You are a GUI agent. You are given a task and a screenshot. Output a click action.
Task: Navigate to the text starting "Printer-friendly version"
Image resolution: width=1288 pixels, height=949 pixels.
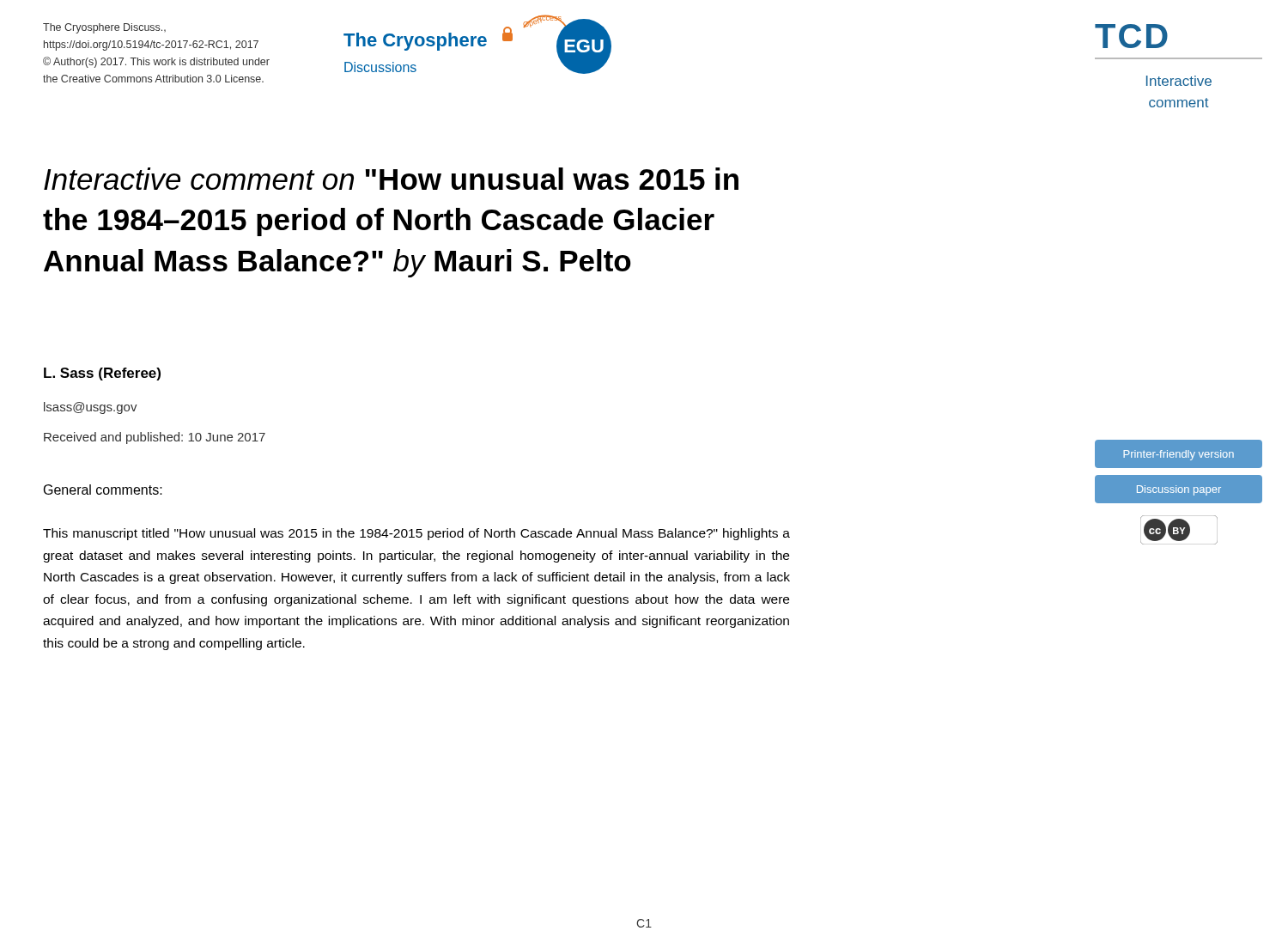coord(1178,454)
